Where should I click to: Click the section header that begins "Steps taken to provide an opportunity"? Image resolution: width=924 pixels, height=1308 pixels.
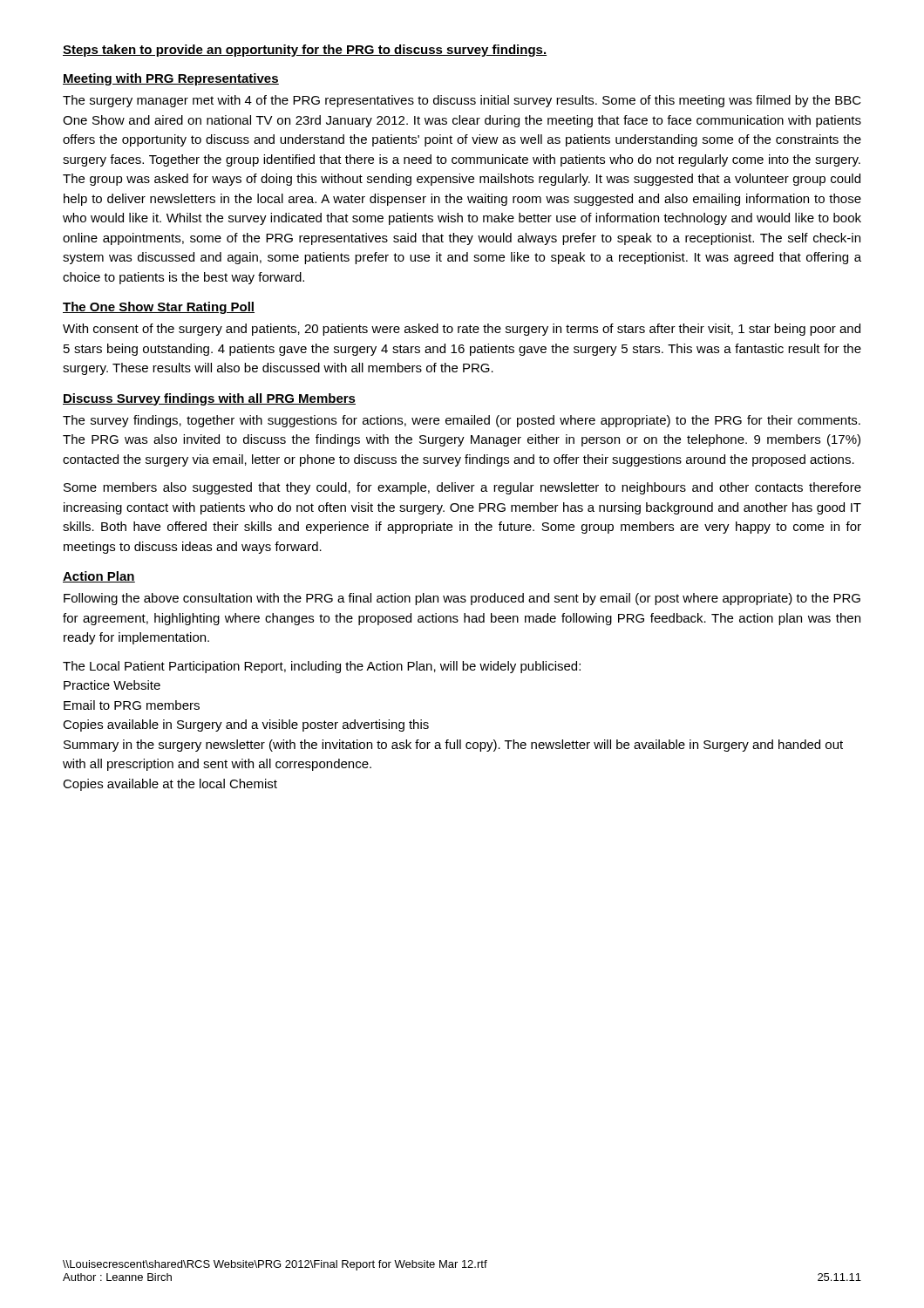point(305,49)
